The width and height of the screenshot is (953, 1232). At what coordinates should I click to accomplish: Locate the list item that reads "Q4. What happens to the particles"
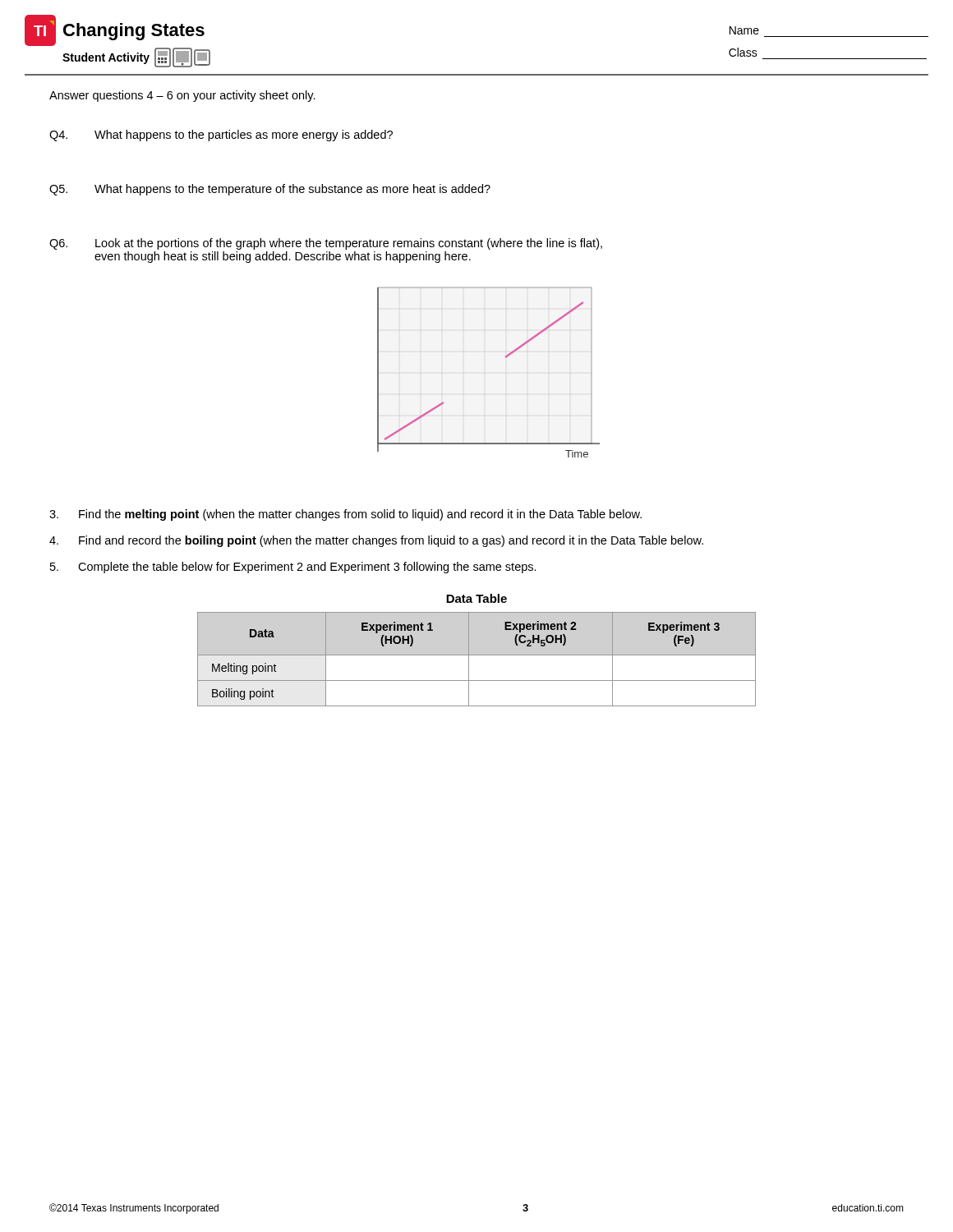click(221, 135)
